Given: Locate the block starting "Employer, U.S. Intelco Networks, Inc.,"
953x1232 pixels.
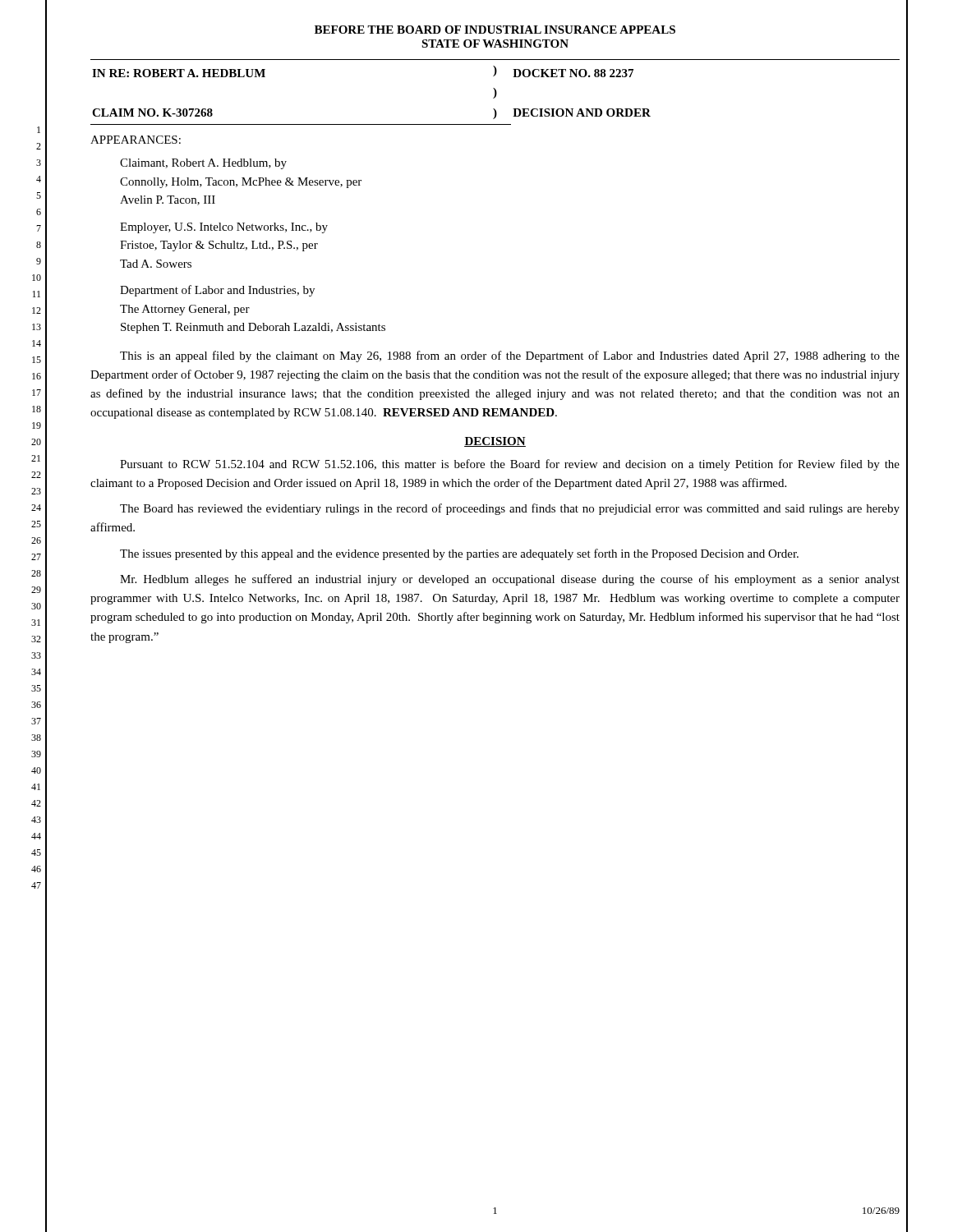Looking at the screenshot, I should pos(224,228).
